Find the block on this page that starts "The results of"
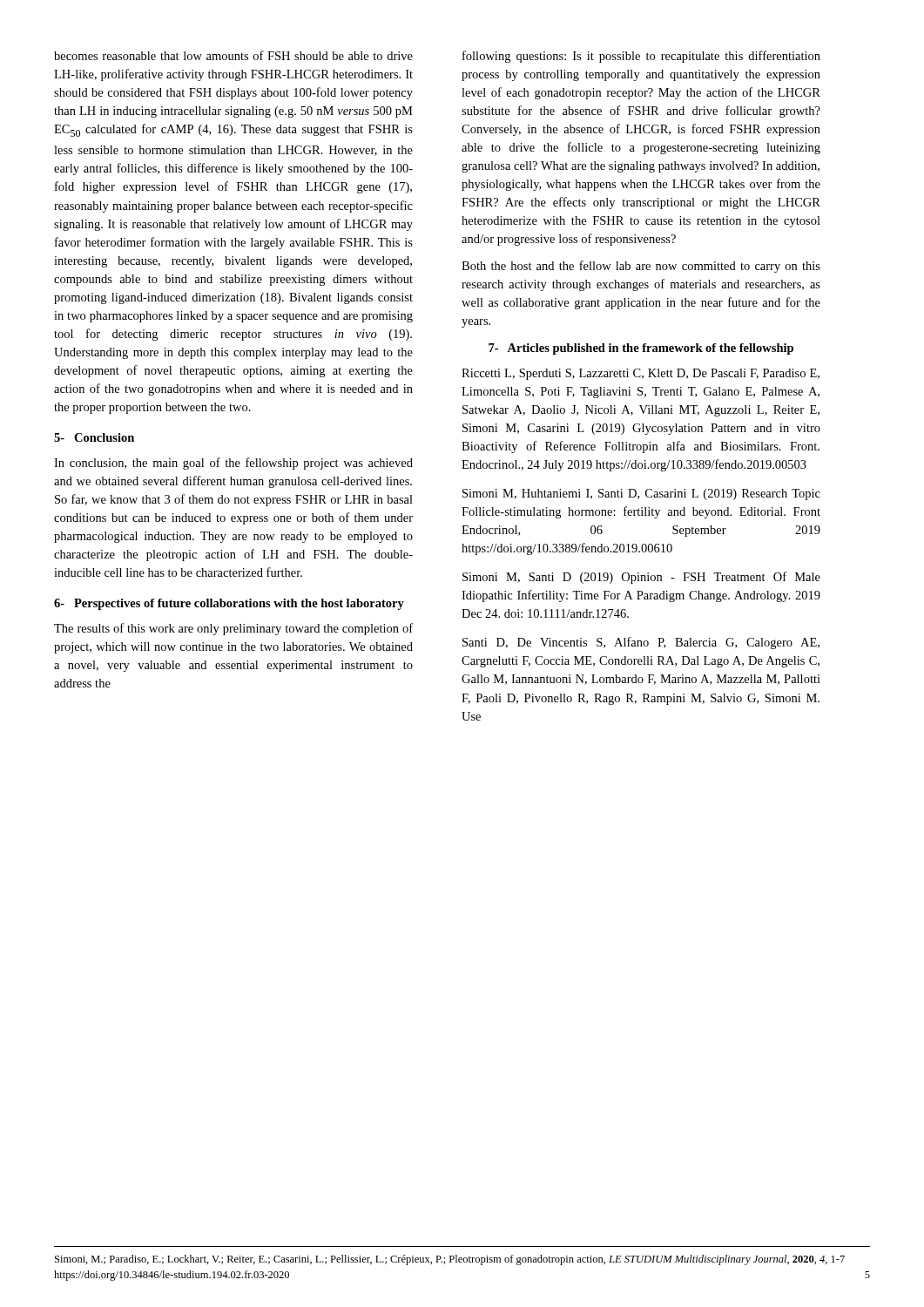 pyautogui.click(x=233, y=656)
